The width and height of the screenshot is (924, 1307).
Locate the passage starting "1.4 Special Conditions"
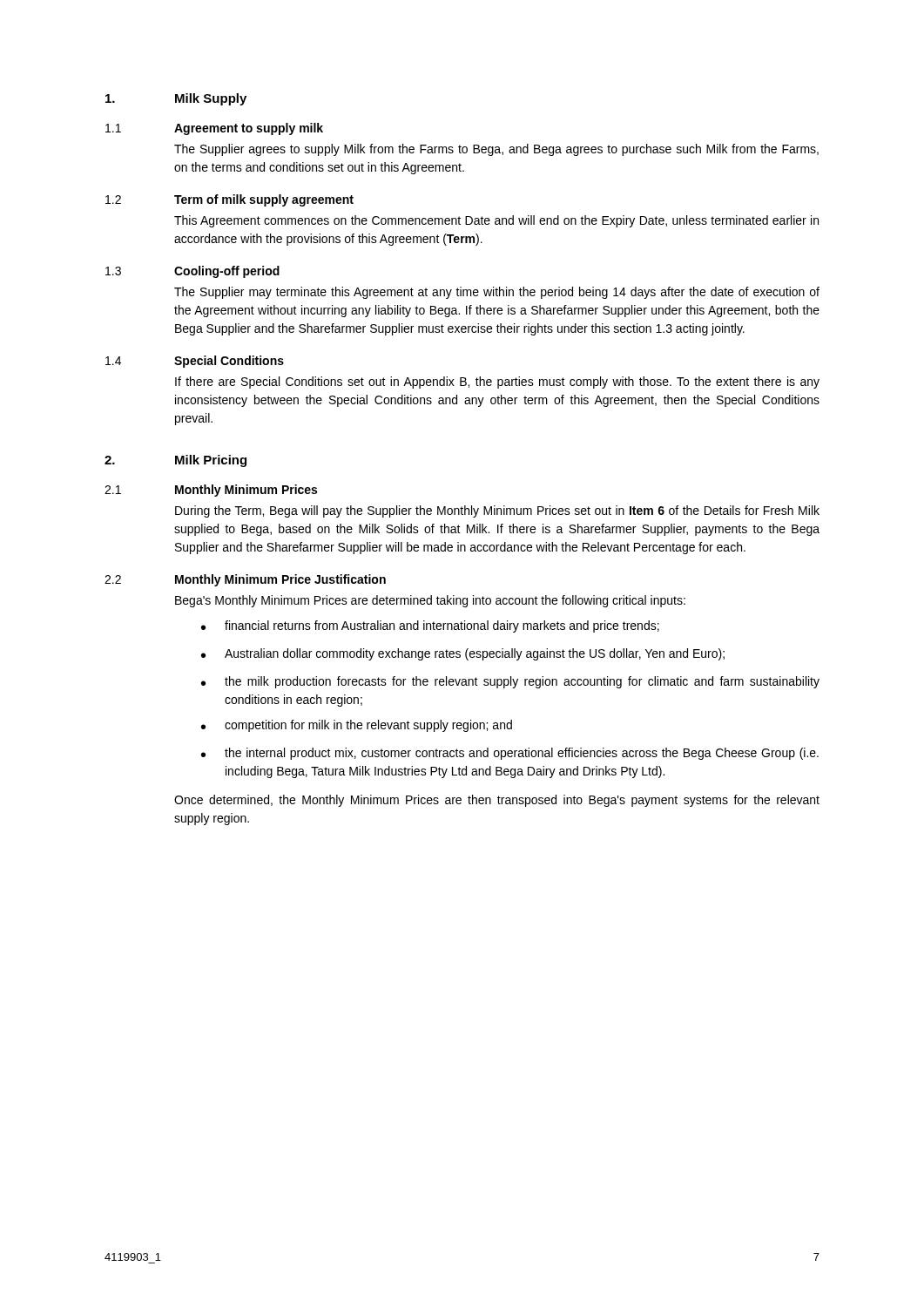(x=194, y=361)
